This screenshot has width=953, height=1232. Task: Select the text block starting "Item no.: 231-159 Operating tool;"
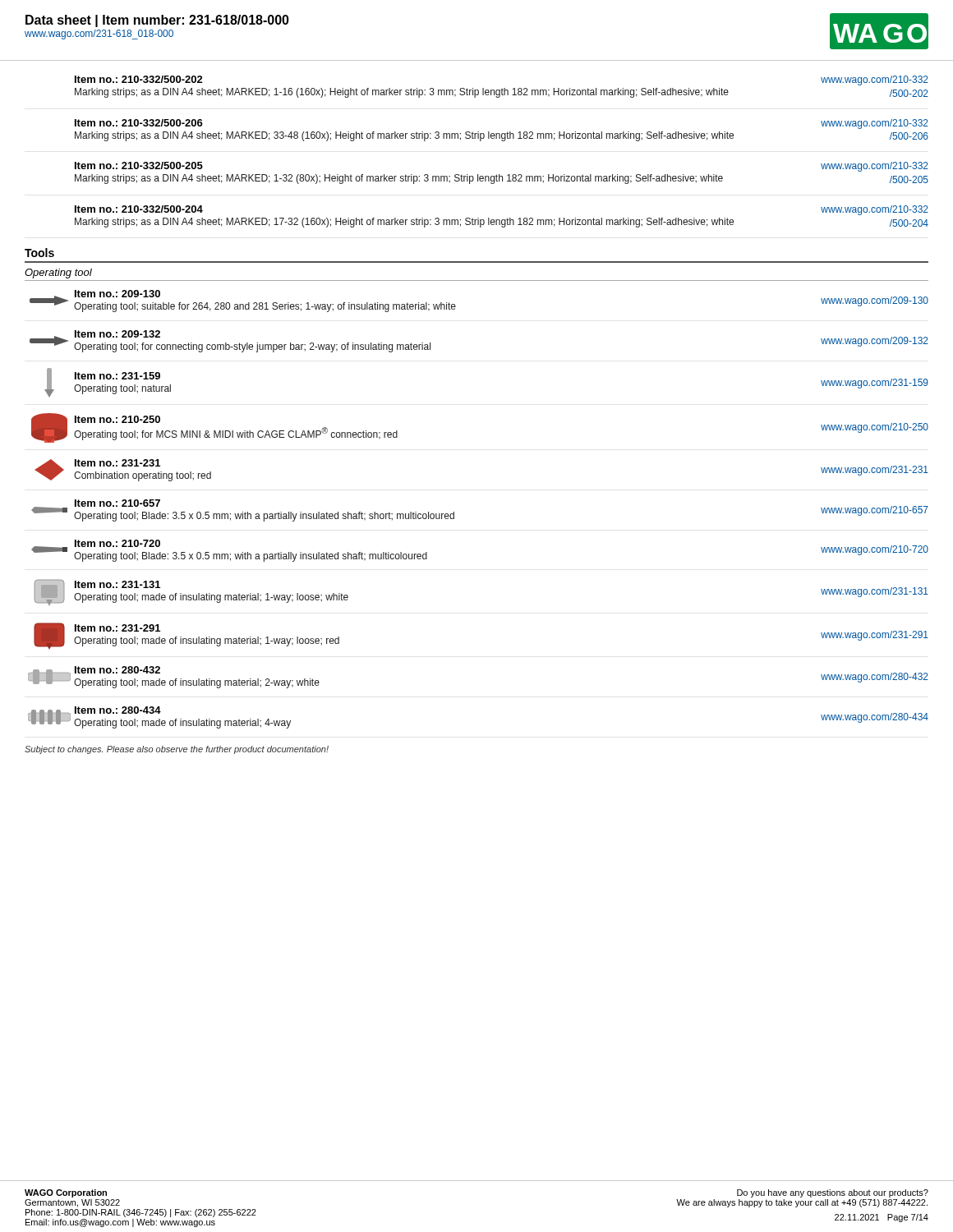pos(95,379)
